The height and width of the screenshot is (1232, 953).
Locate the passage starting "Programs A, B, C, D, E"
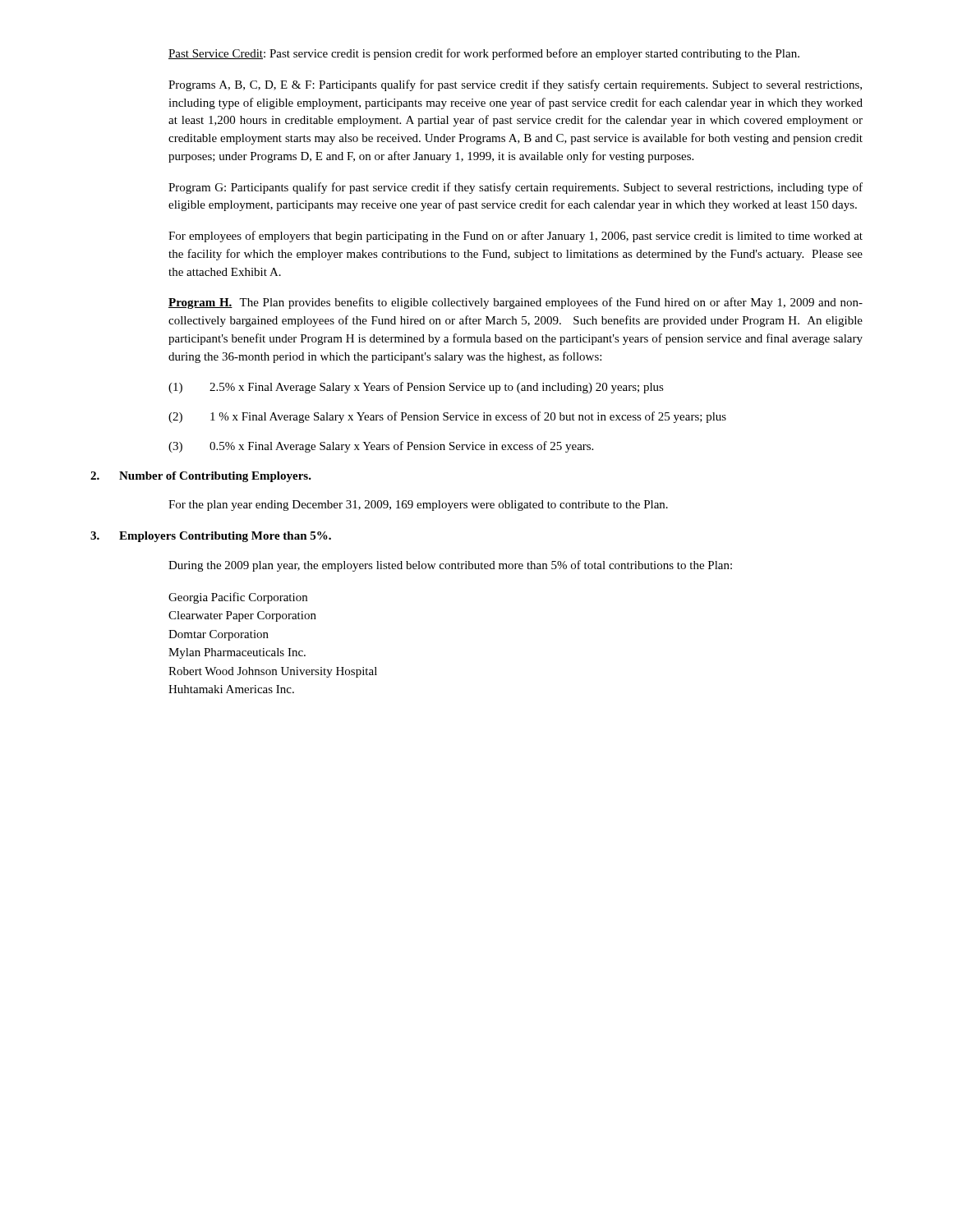pyautogui.click(x=516, y=120)
